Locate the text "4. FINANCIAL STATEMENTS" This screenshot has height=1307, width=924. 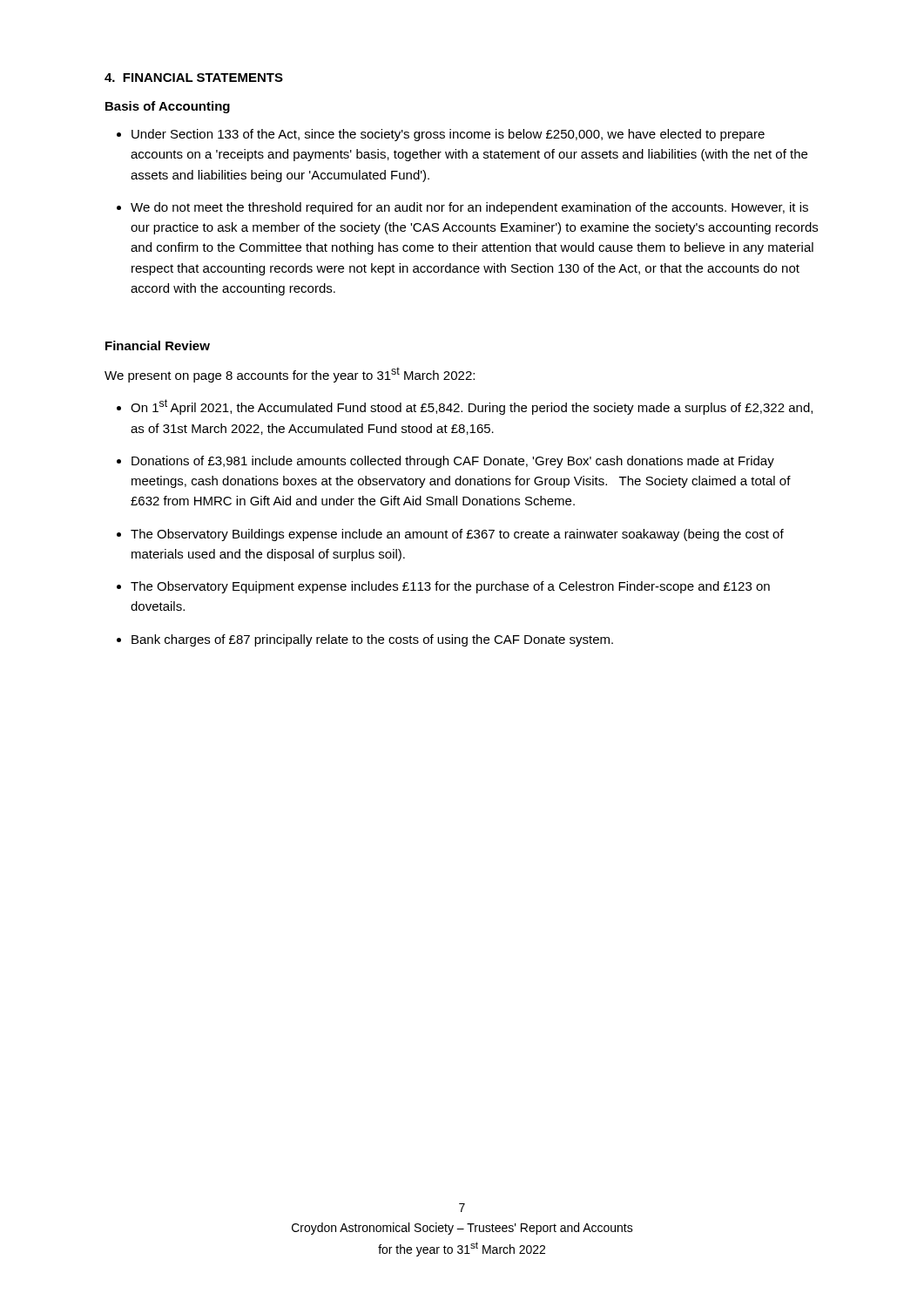point(194,77)
